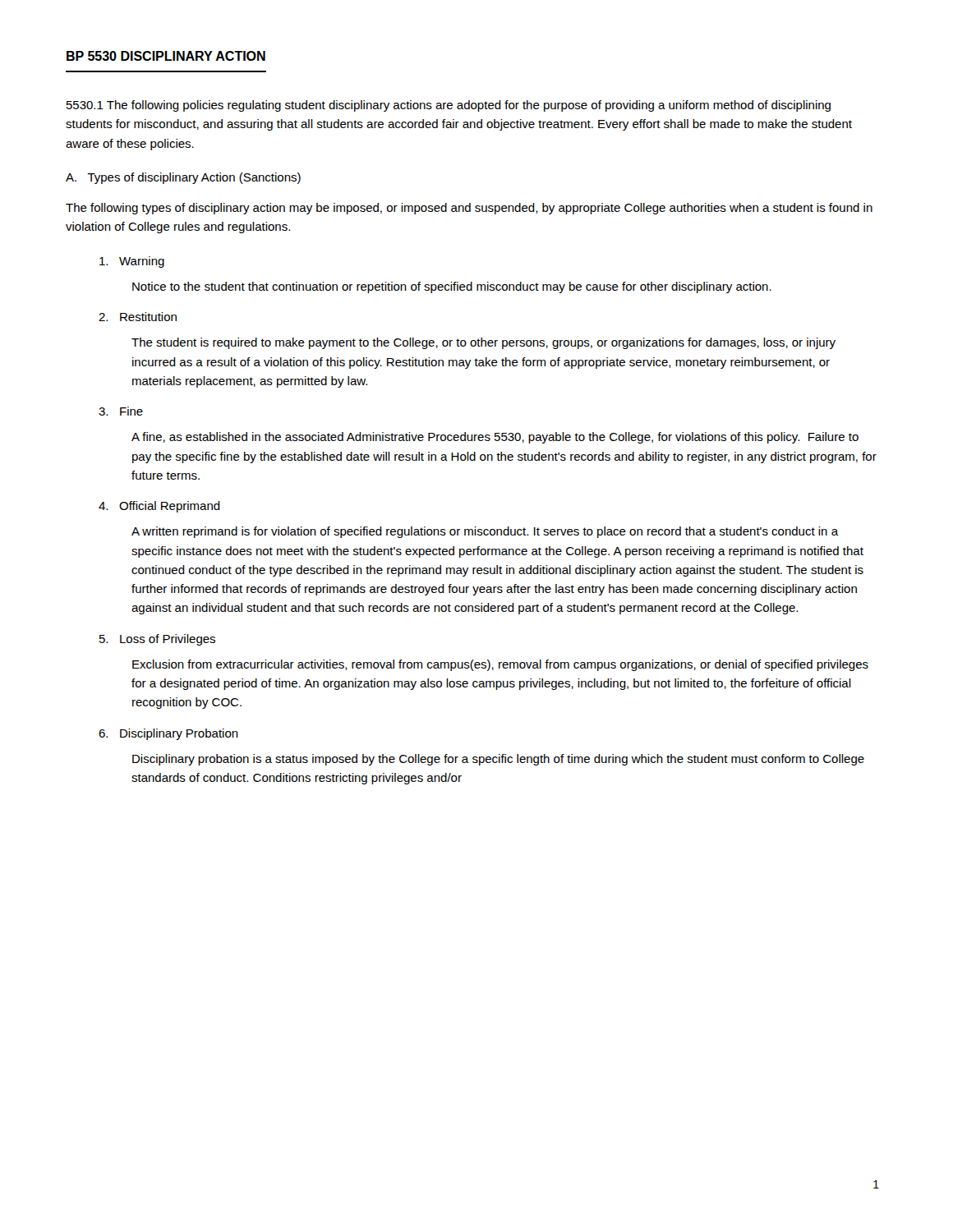The image size is (953, 1232).
Task: Locate the element starting "6. Disciplinary Probation"
Action: tap(168, 733)
